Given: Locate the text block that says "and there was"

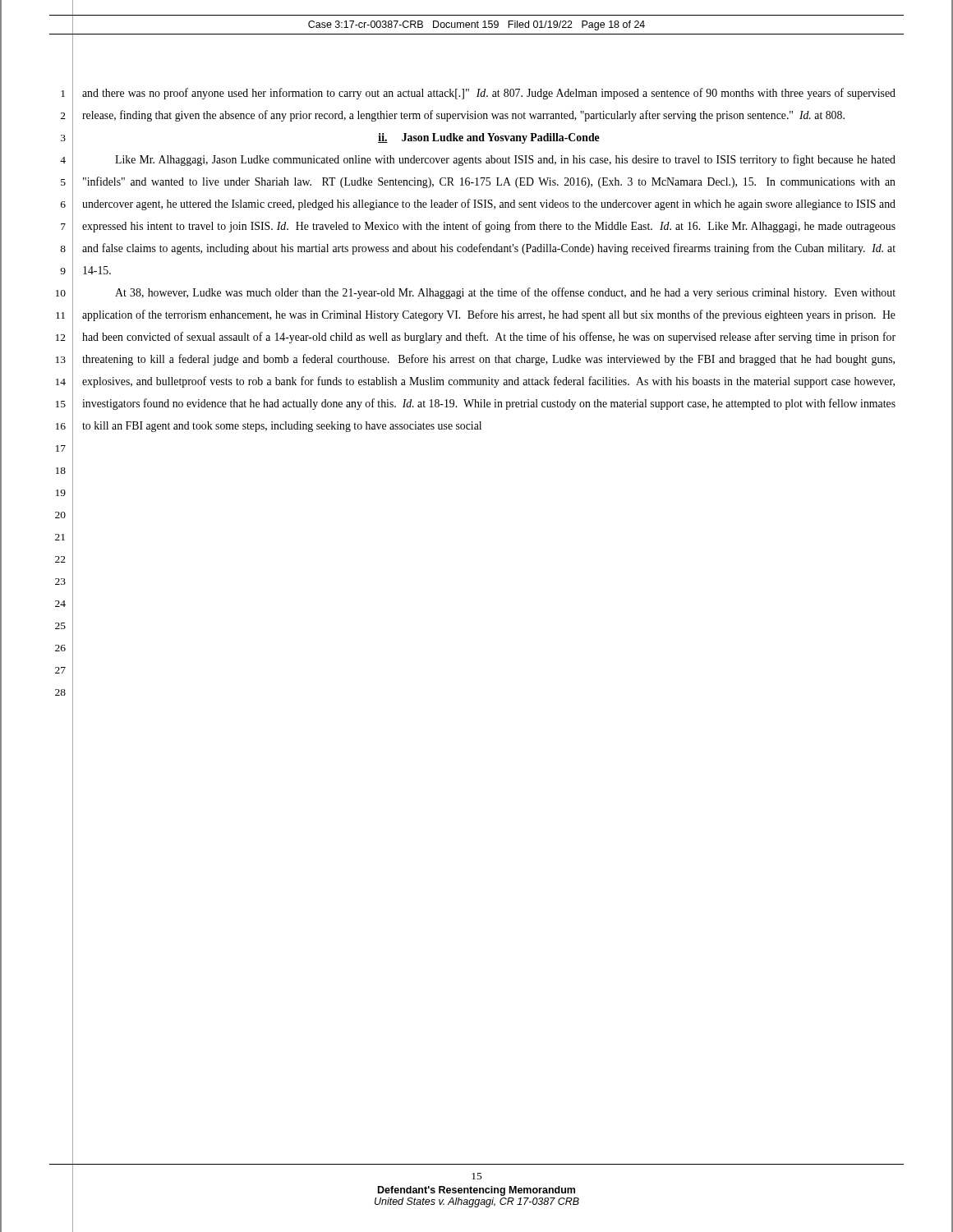Looking at the screenshot, I should click(489, 104).
